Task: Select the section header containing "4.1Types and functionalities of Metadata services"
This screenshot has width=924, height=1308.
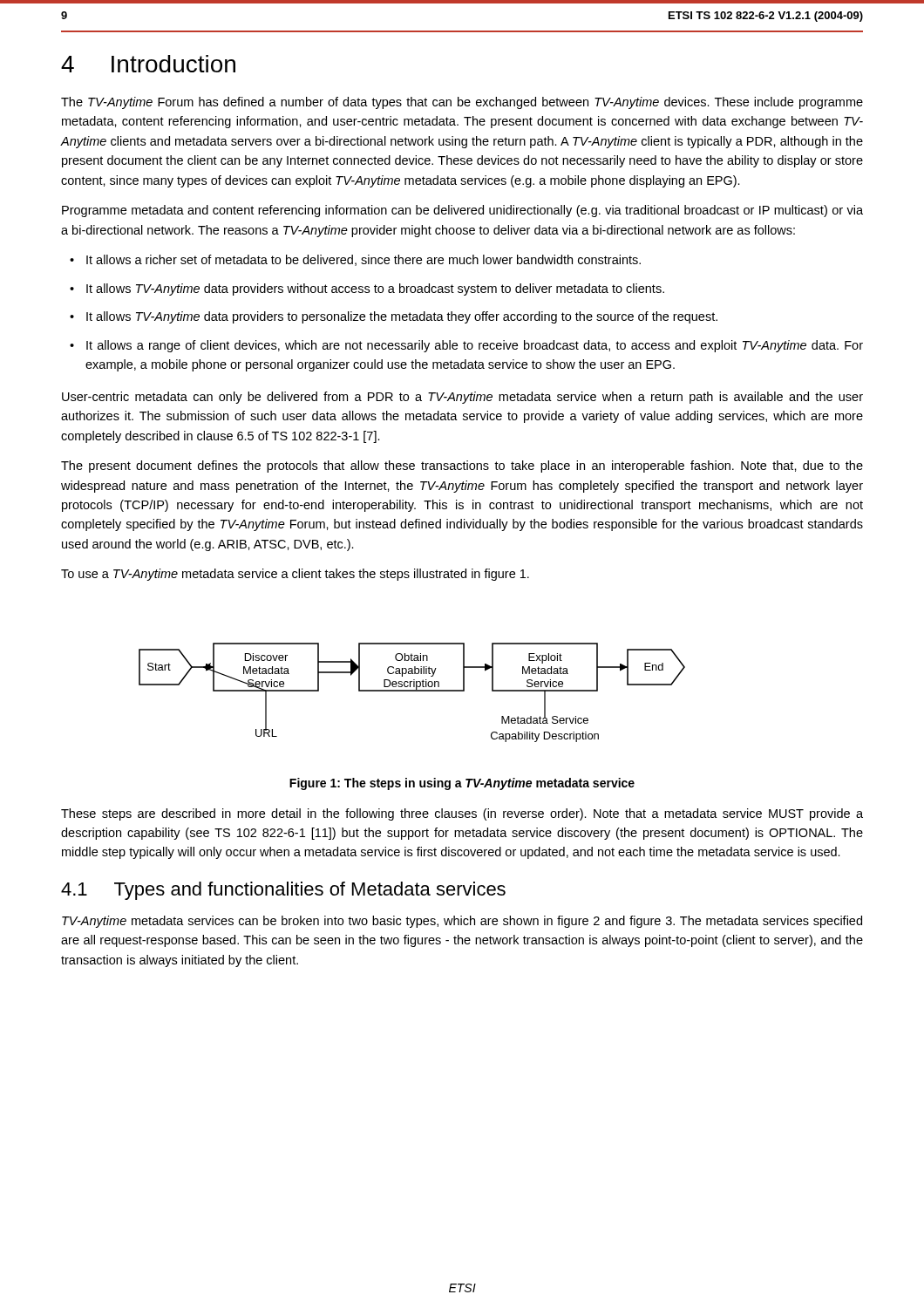Action: (x=462, y=889)
